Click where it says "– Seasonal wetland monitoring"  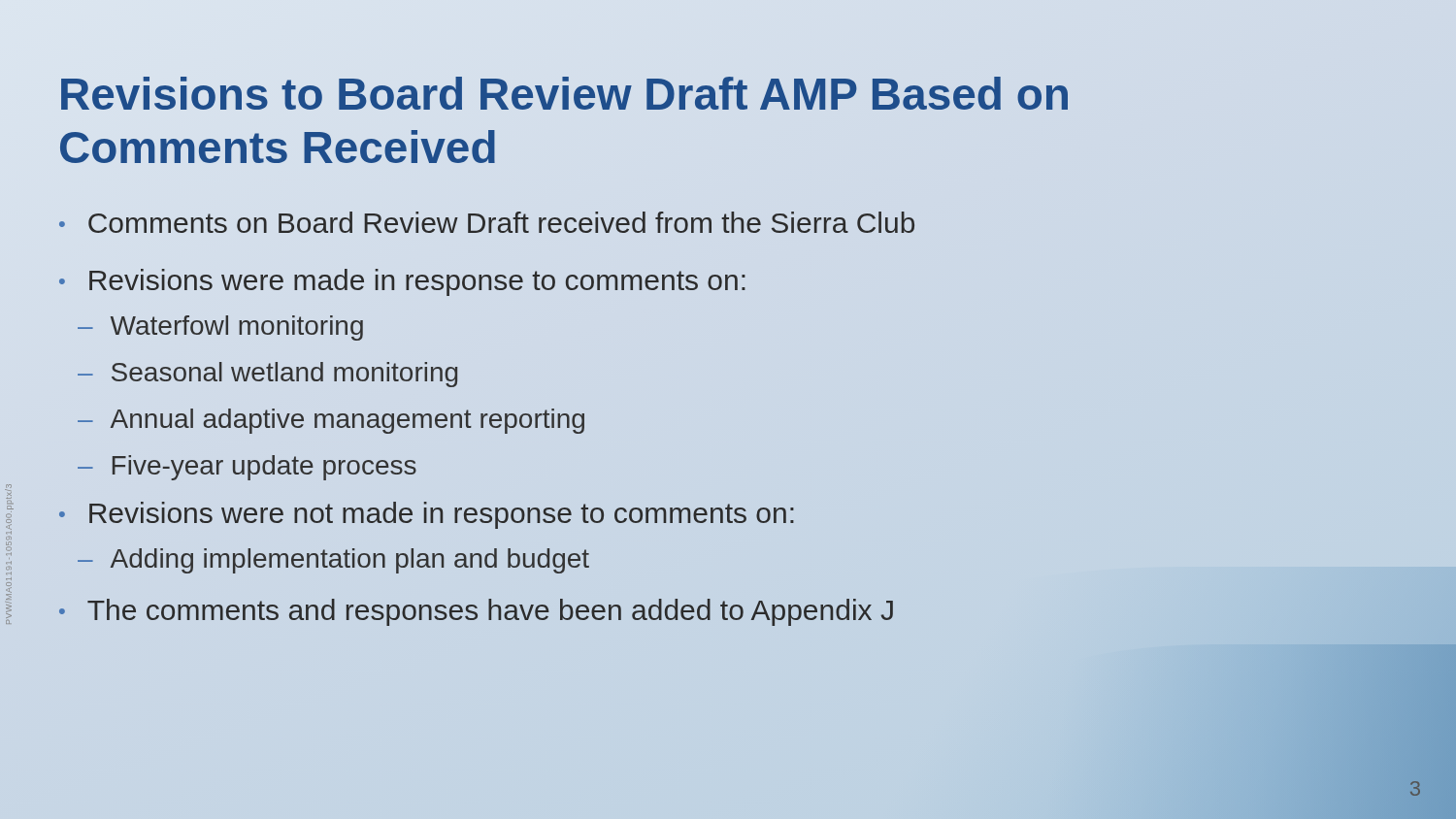[x=268, y=373]
